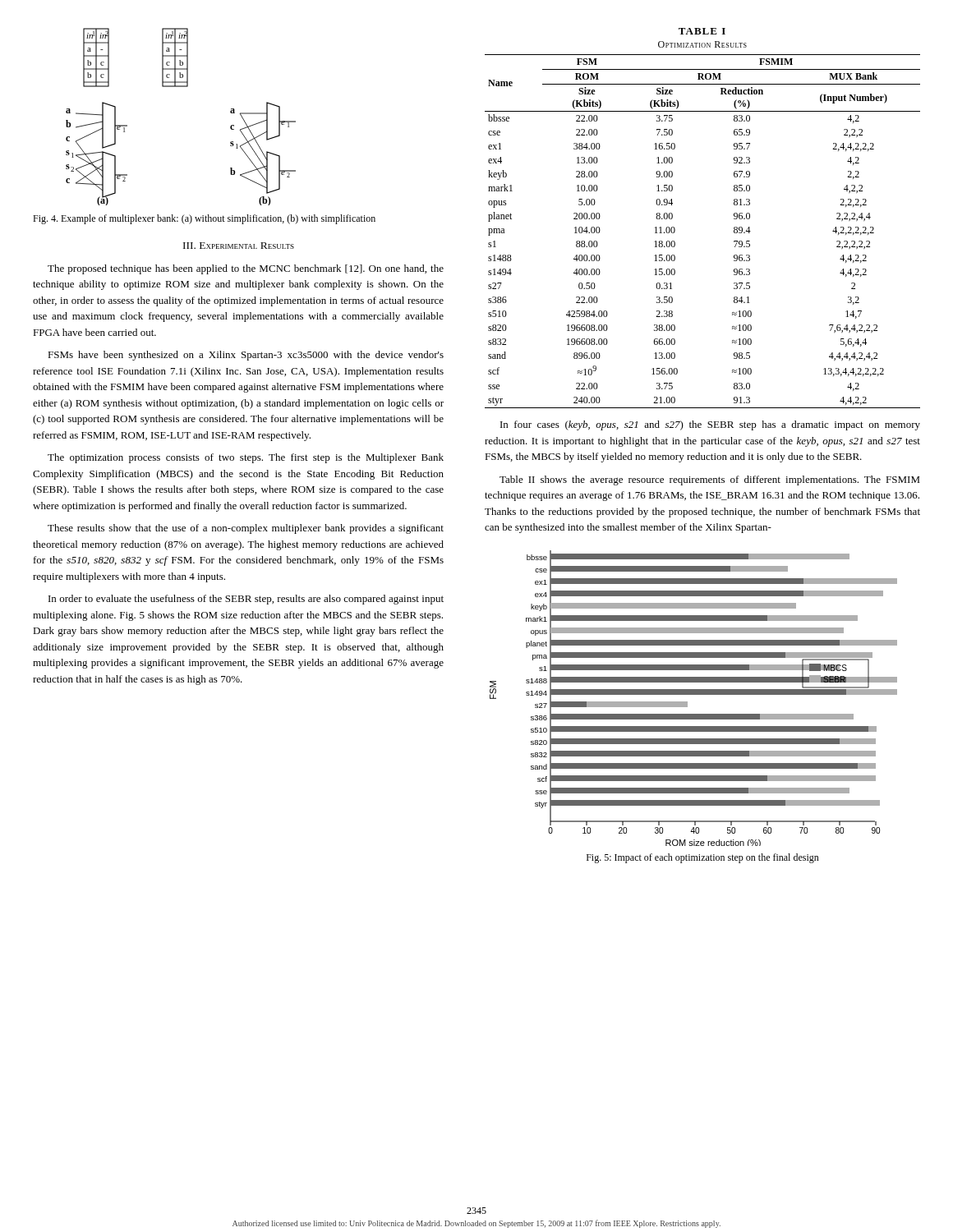Select the title containing "TABLE I"

pos(702,31)
